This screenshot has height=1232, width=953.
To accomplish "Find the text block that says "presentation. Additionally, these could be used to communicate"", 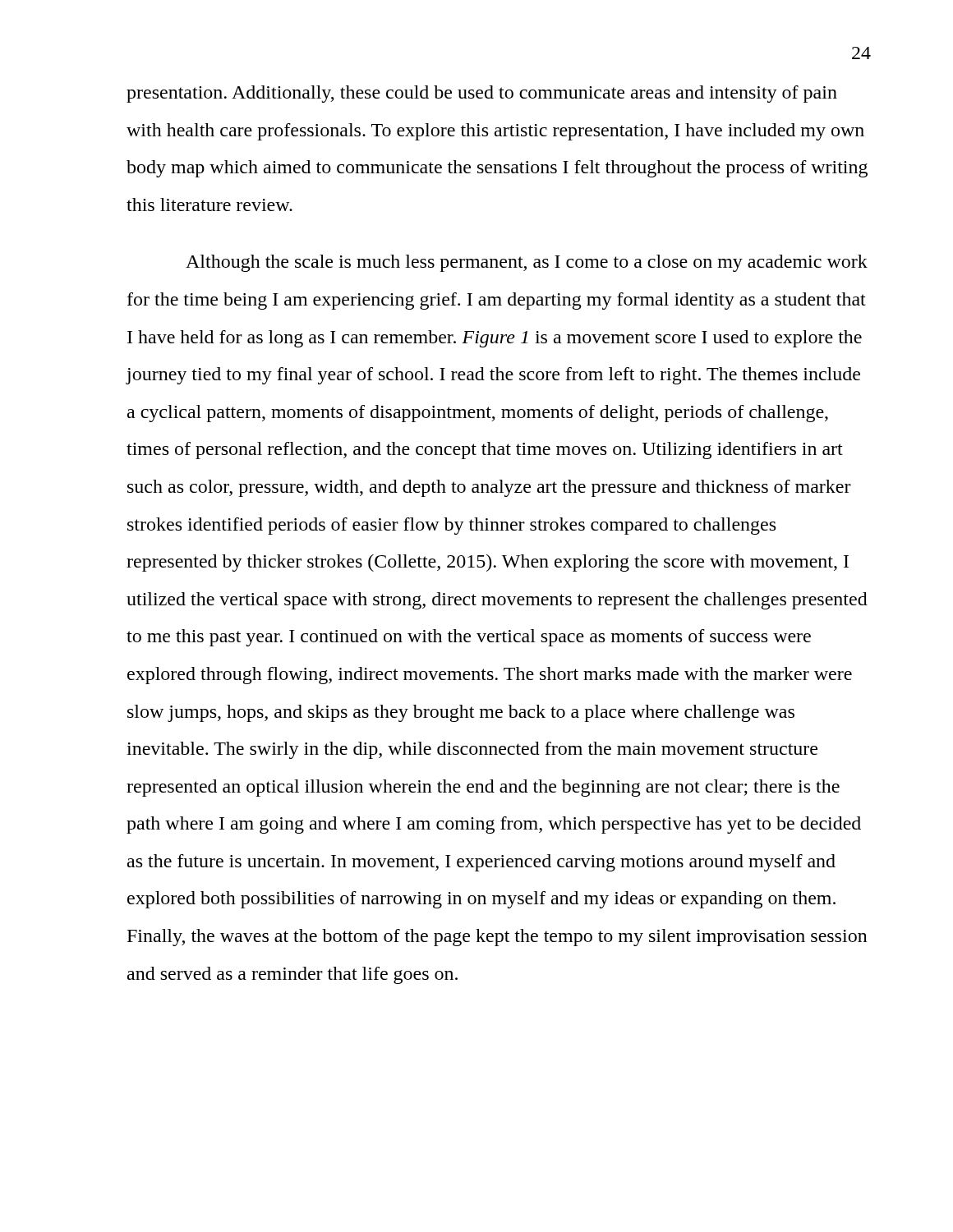I will (x=482, y=94).
